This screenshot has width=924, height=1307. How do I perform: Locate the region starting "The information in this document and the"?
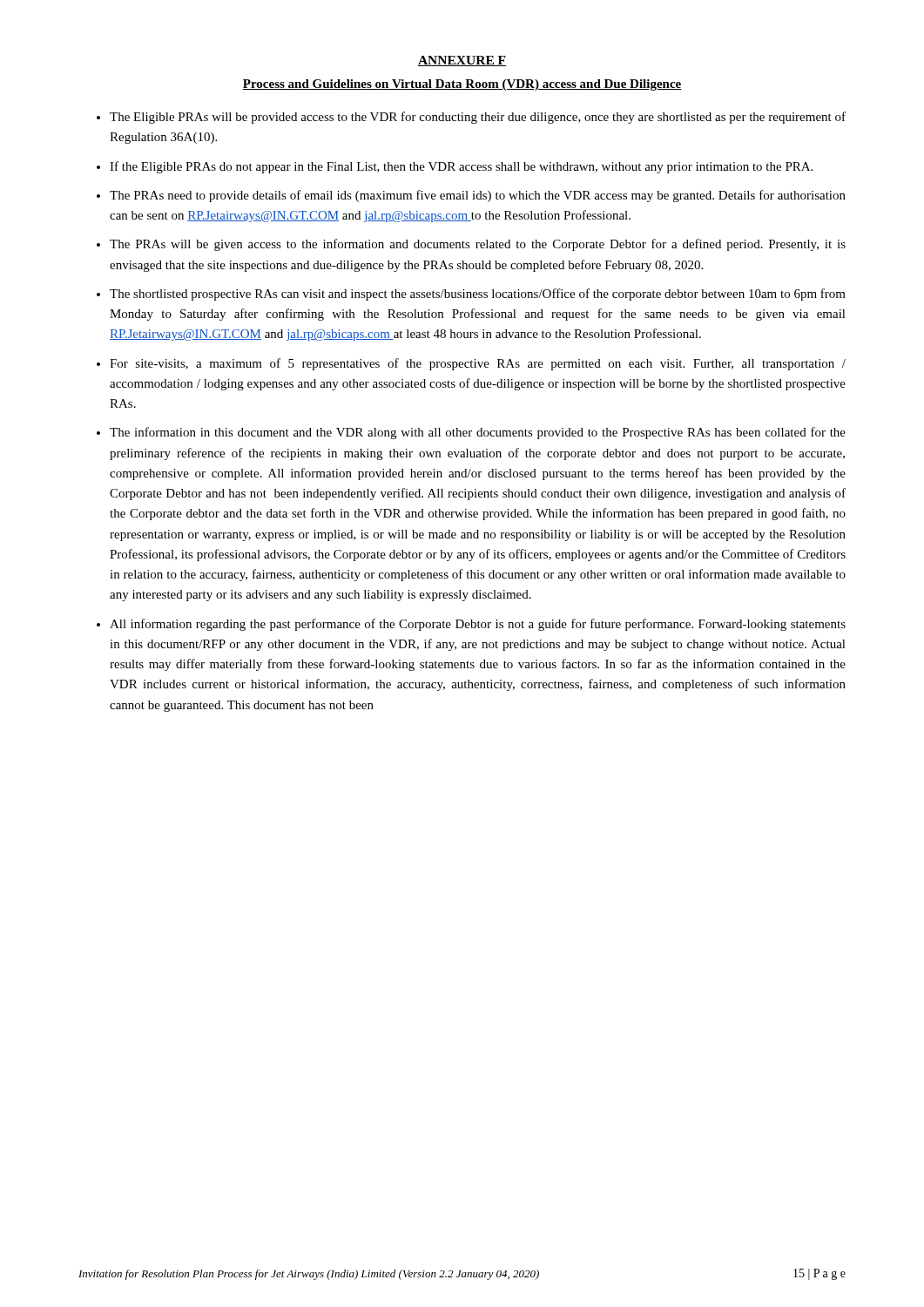coord(478,513)
